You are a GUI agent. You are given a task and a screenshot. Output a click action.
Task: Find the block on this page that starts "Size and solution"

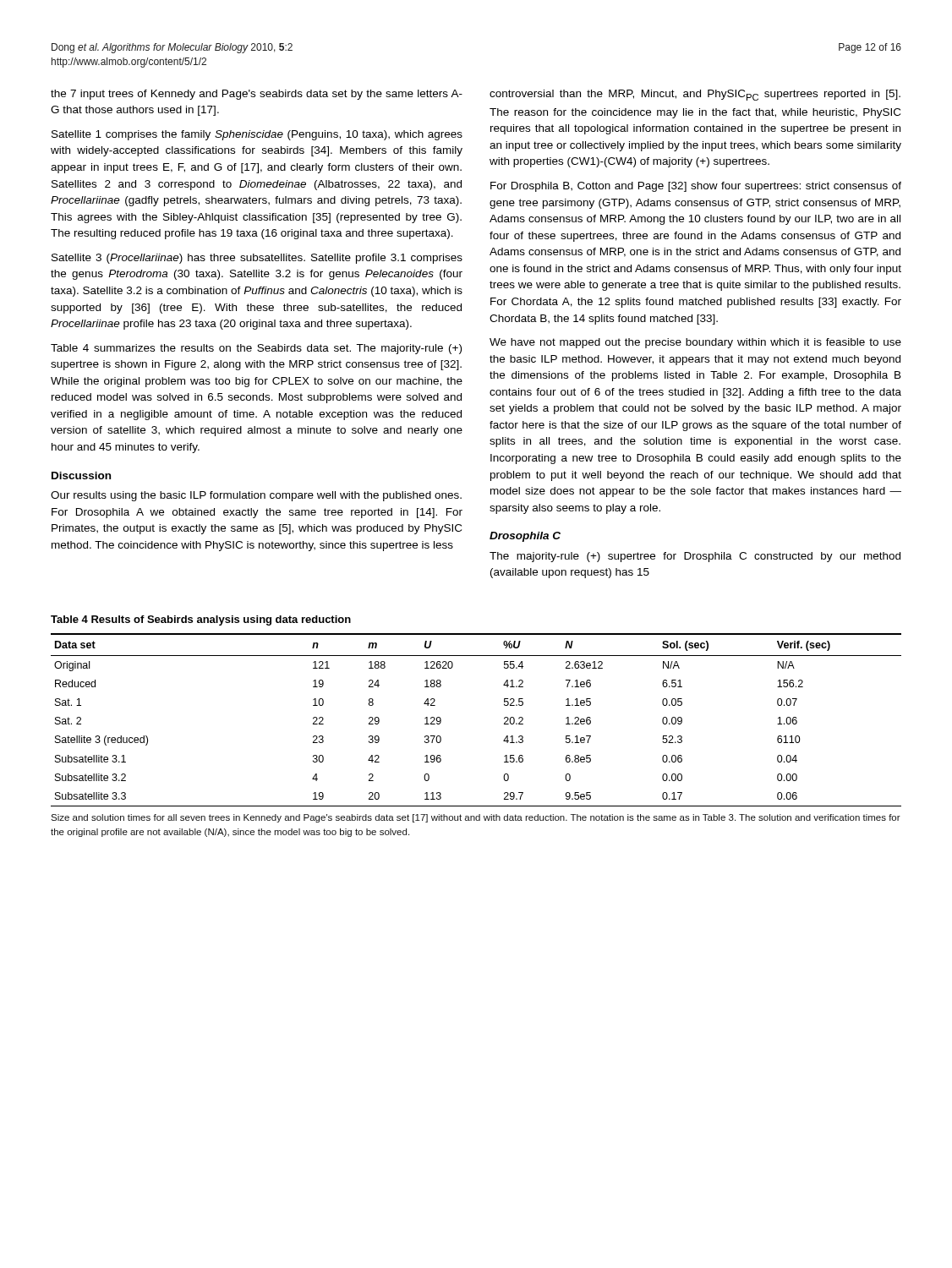475,824
